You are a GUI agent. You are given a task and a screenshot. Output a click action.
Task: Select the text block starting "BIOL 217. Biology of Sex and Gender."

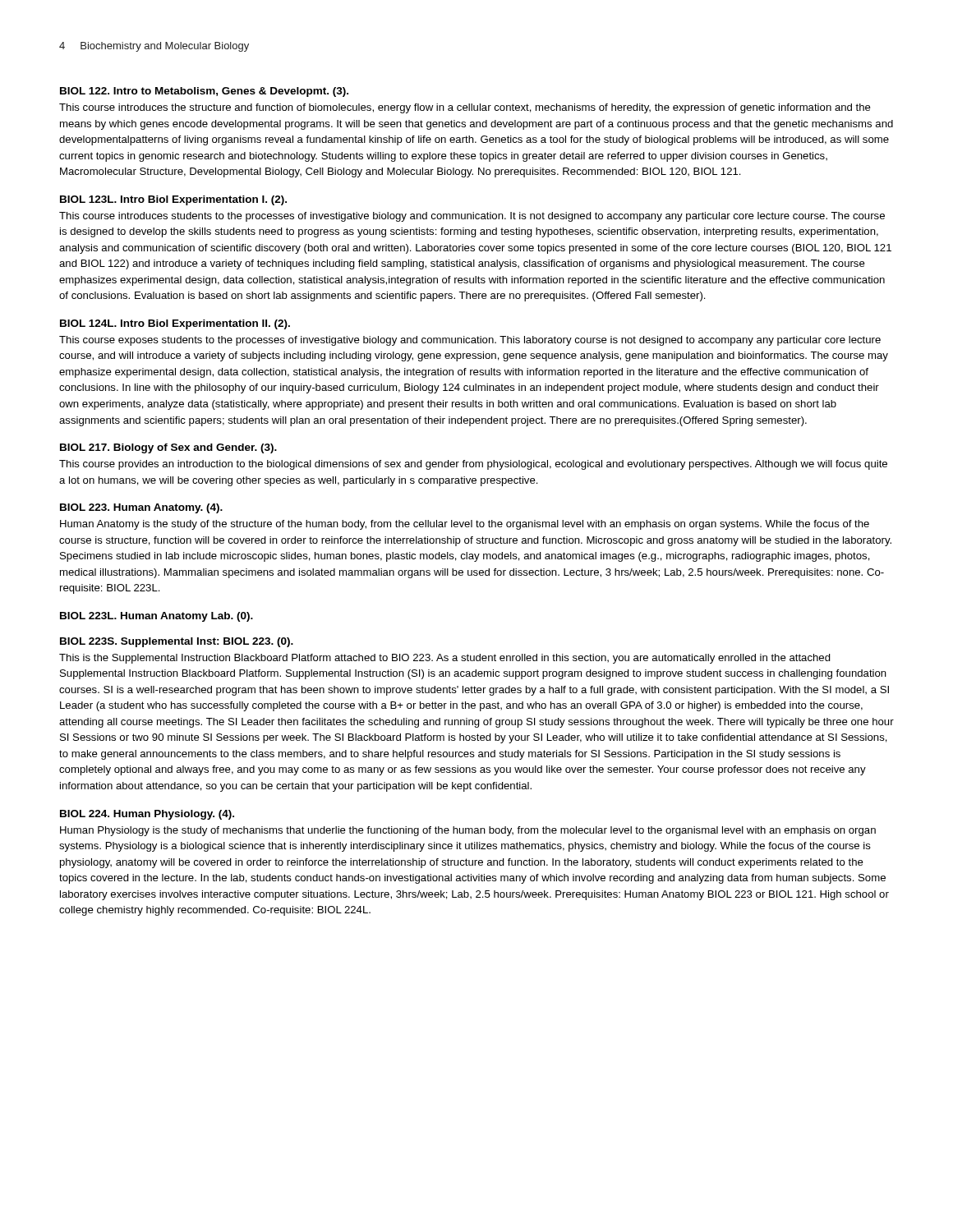point(168,447)
